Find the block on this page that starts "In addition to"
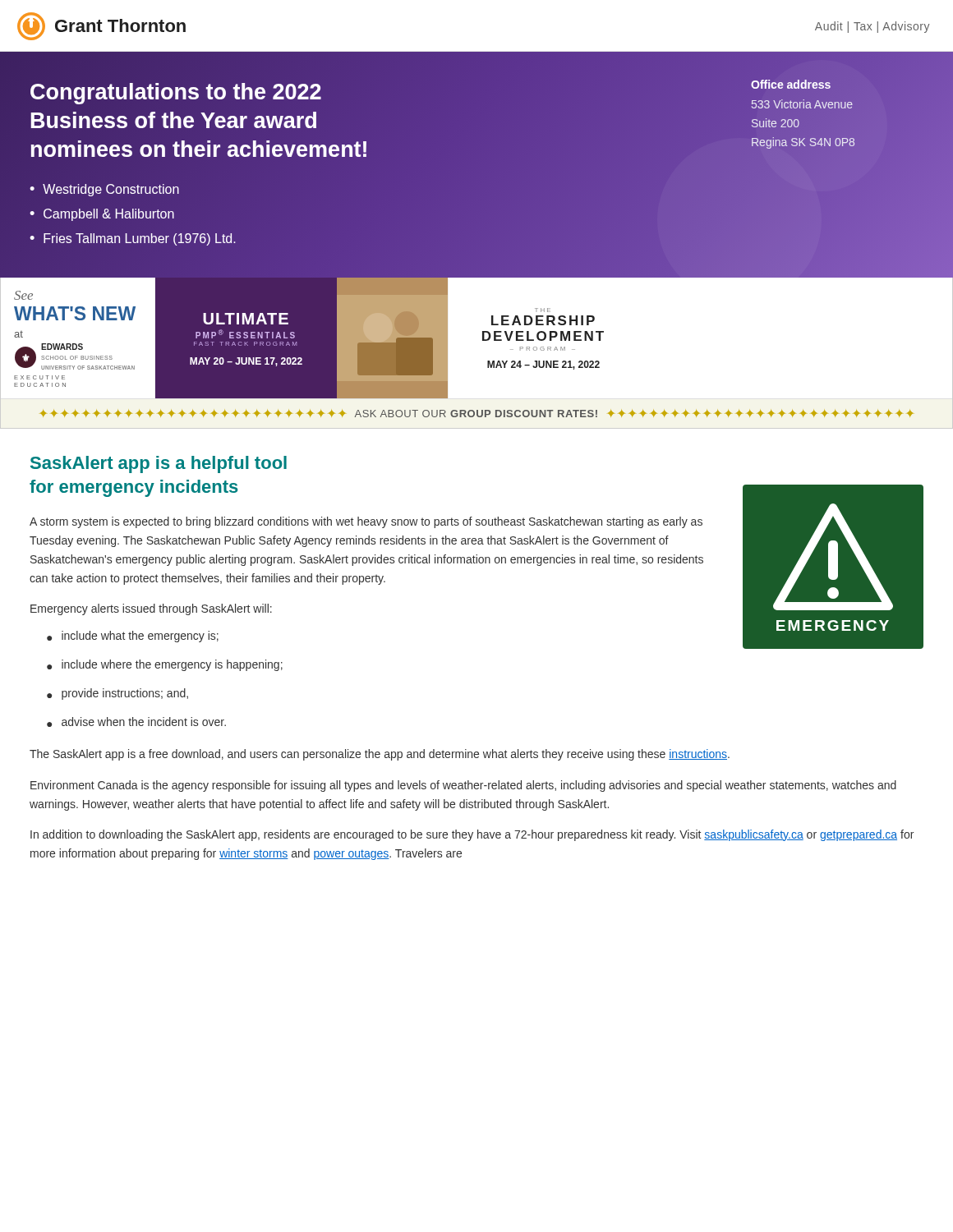 (472, 844)
